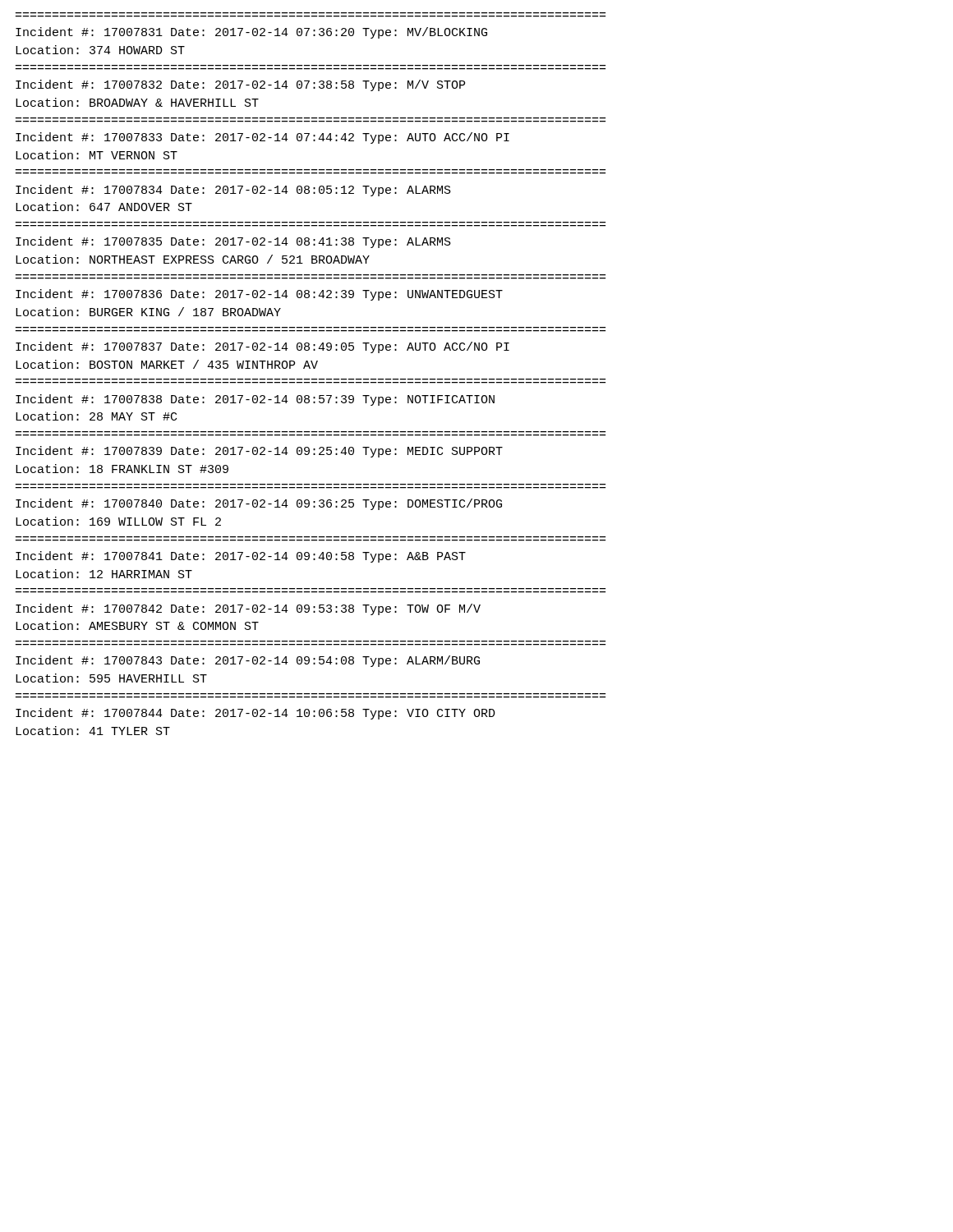Point to the text starting "Incident #: 17007836"
This screenshot has width=953, height=1232.
[259, 295]
